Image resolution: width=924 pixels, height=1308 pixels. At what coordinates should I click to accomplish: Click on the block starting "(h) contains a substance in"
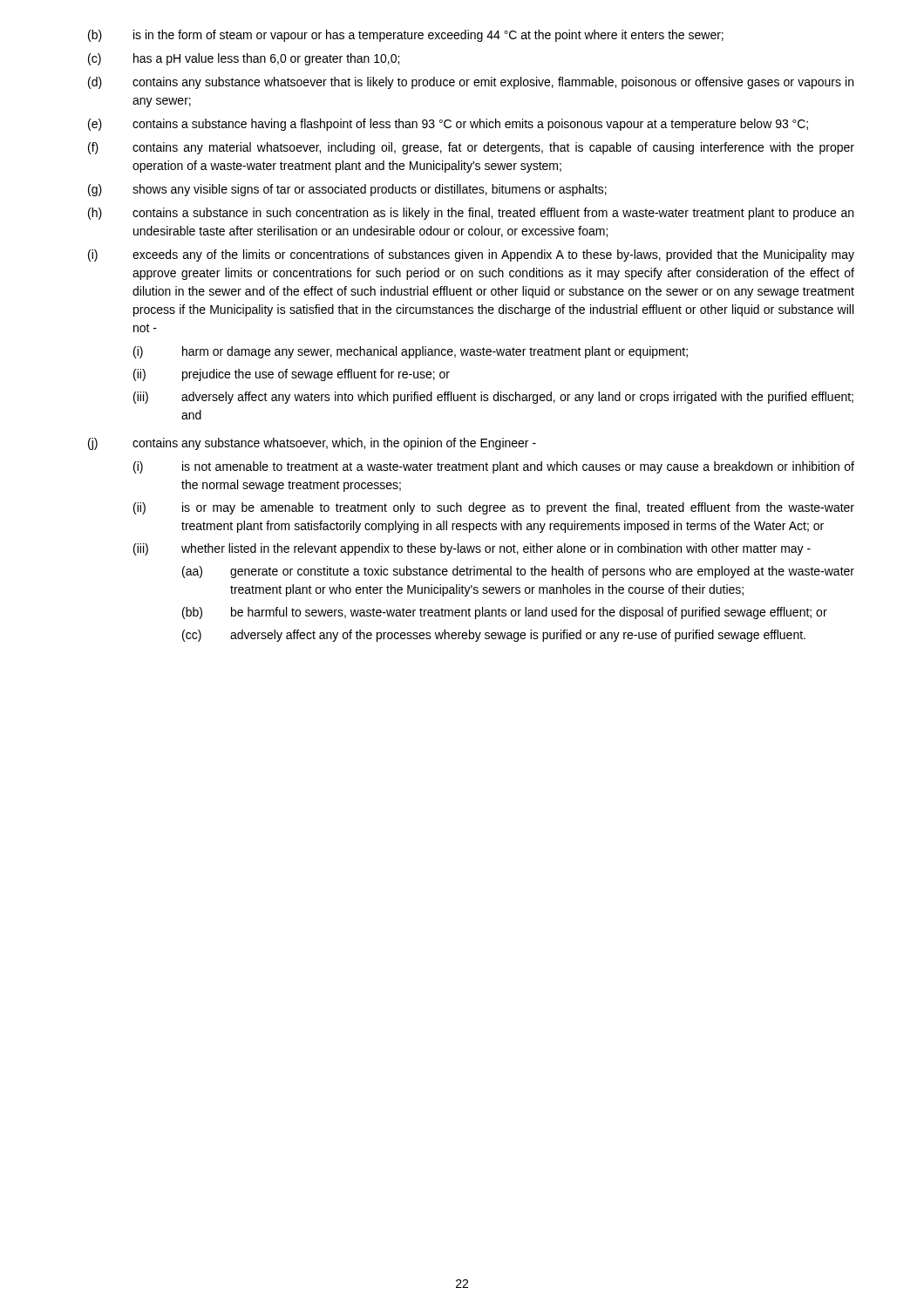[x=471, y=222]
